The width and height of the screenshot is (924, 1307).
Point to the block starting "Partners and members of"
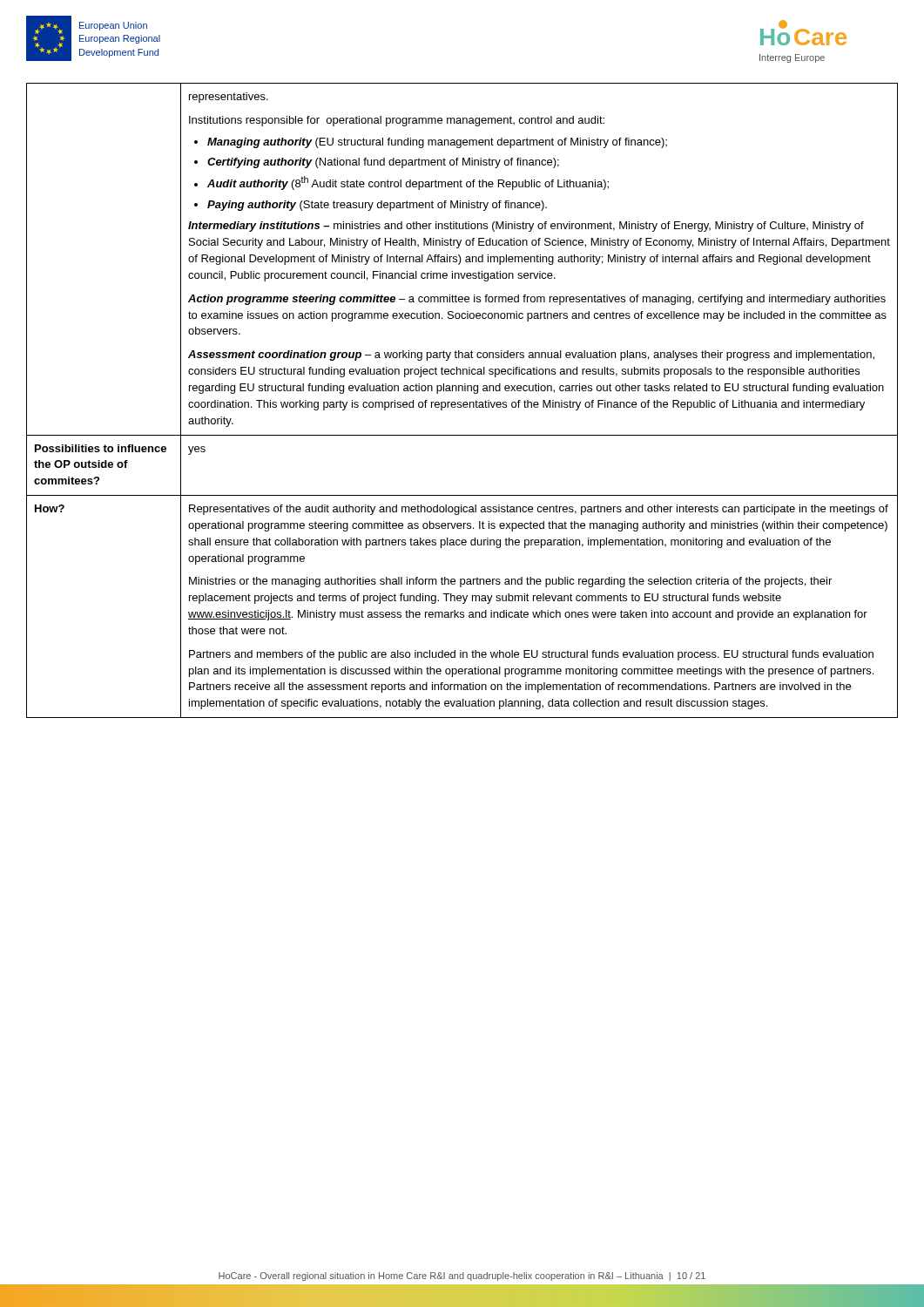pyautogui.click(x=531, y=678)
